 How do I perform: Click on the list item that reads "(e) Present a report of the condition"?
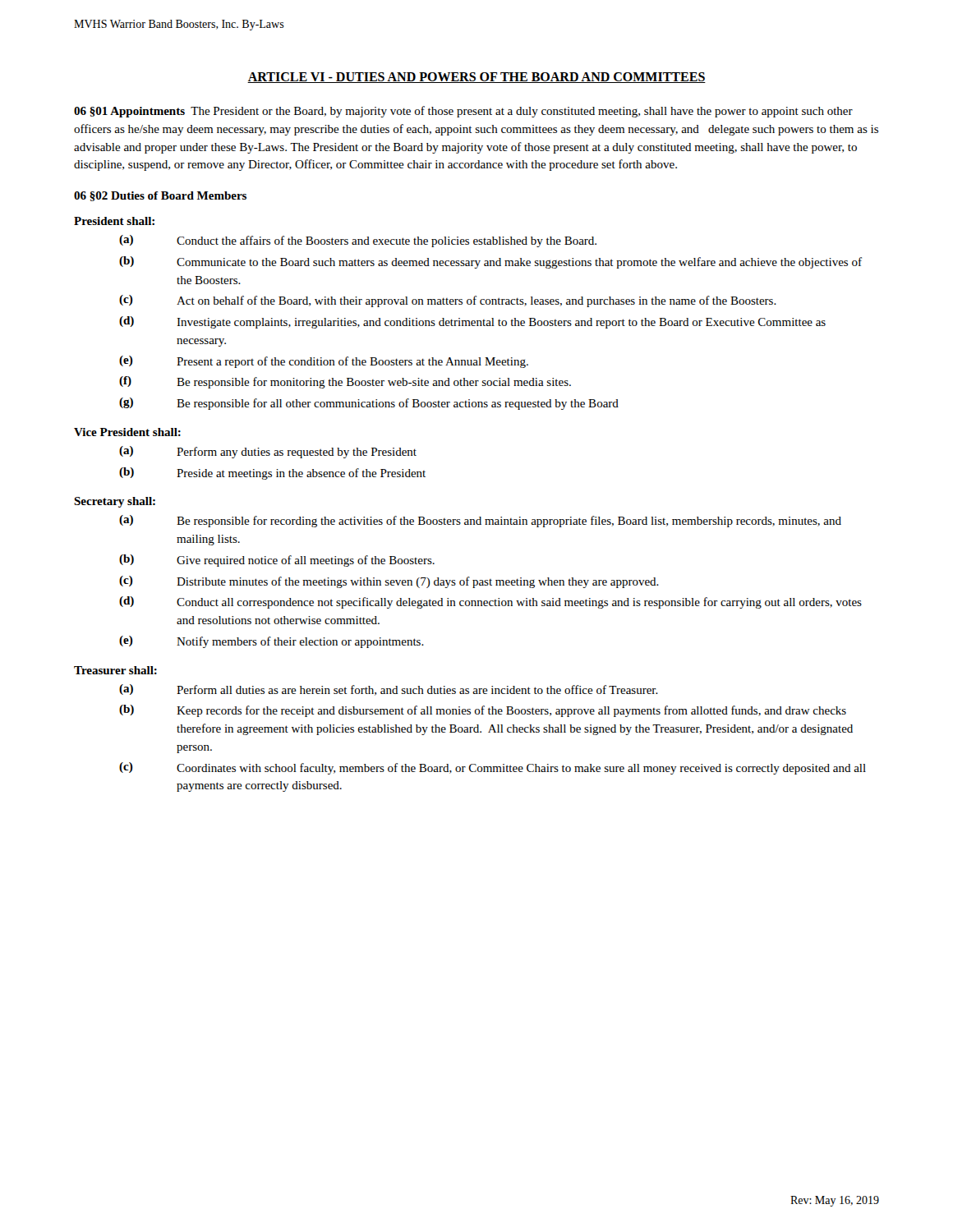476,362
